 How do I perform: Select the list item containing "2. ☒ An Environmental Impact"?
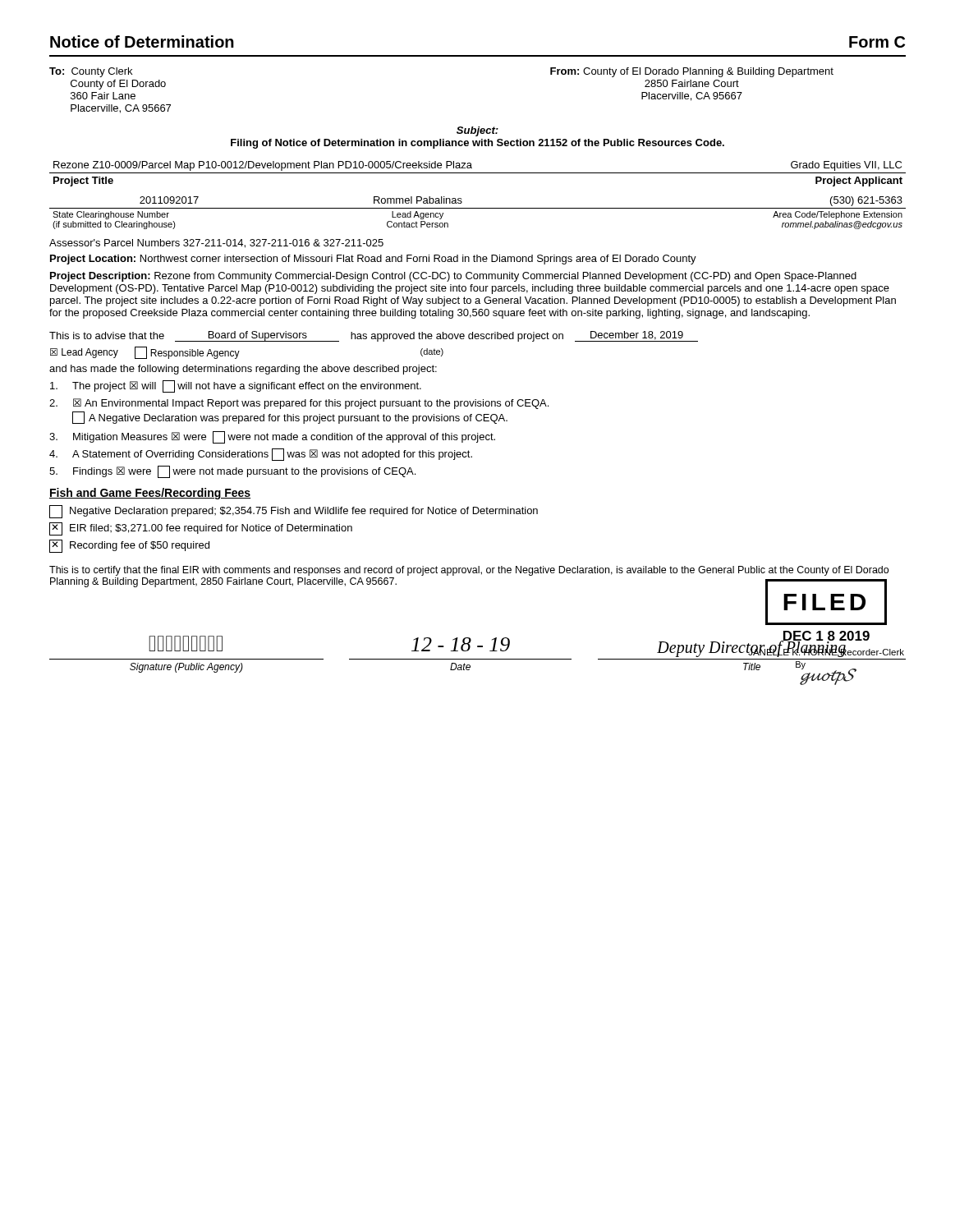(478, 411)
